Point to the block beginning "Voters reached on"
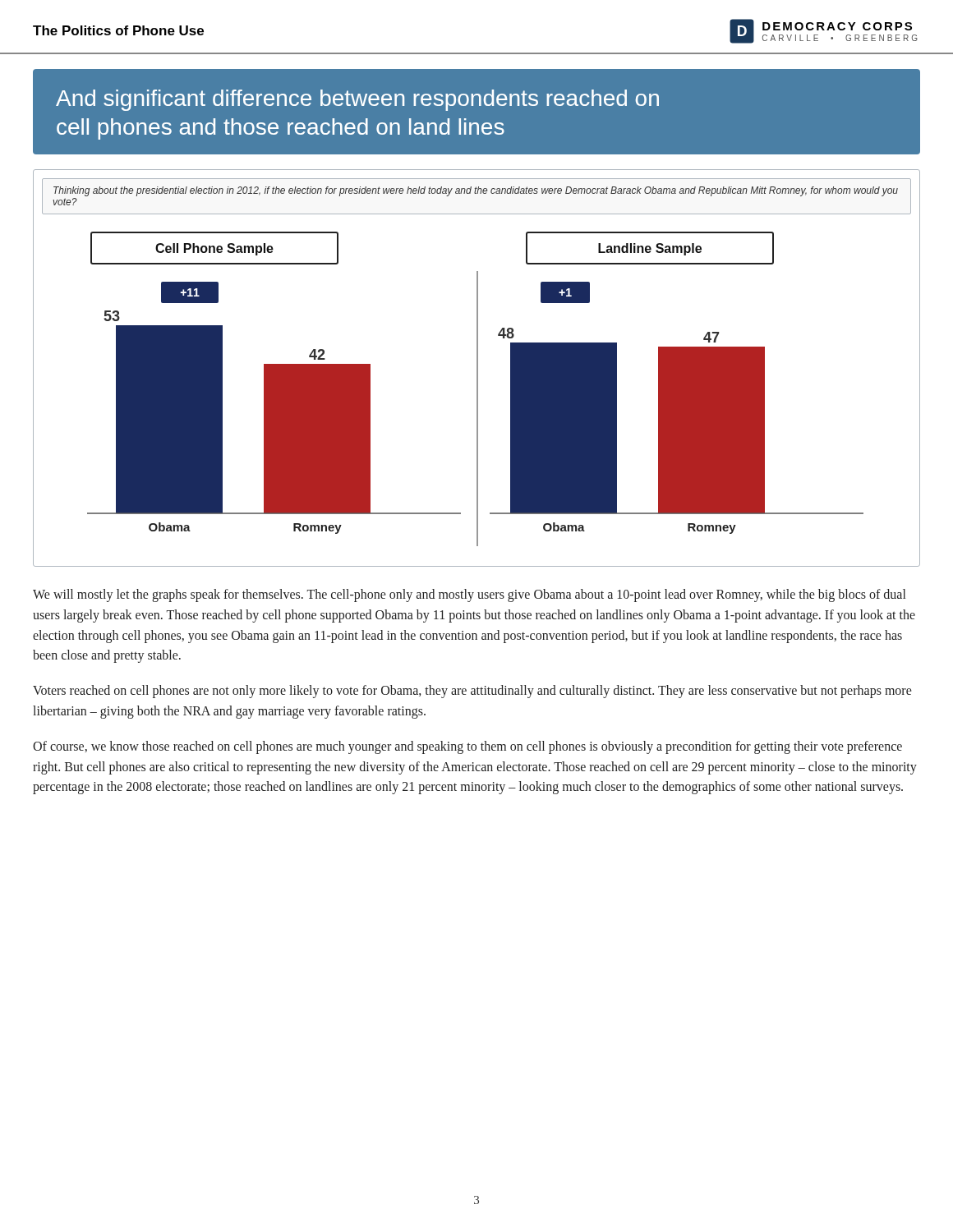953x1232 pixels. click(472, 701)
